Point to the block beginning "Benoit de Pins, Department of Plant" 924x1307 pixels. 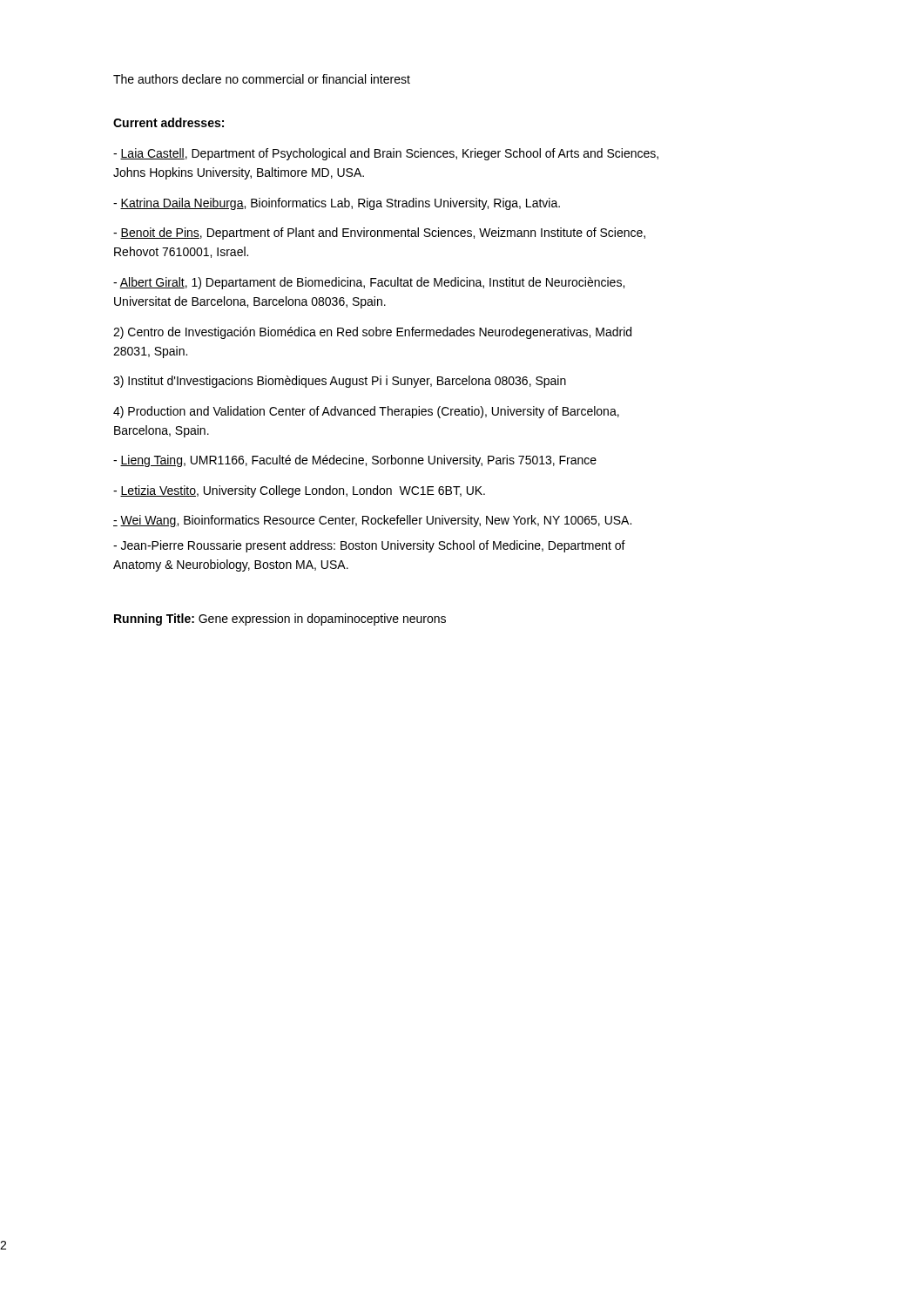point(462,243)
